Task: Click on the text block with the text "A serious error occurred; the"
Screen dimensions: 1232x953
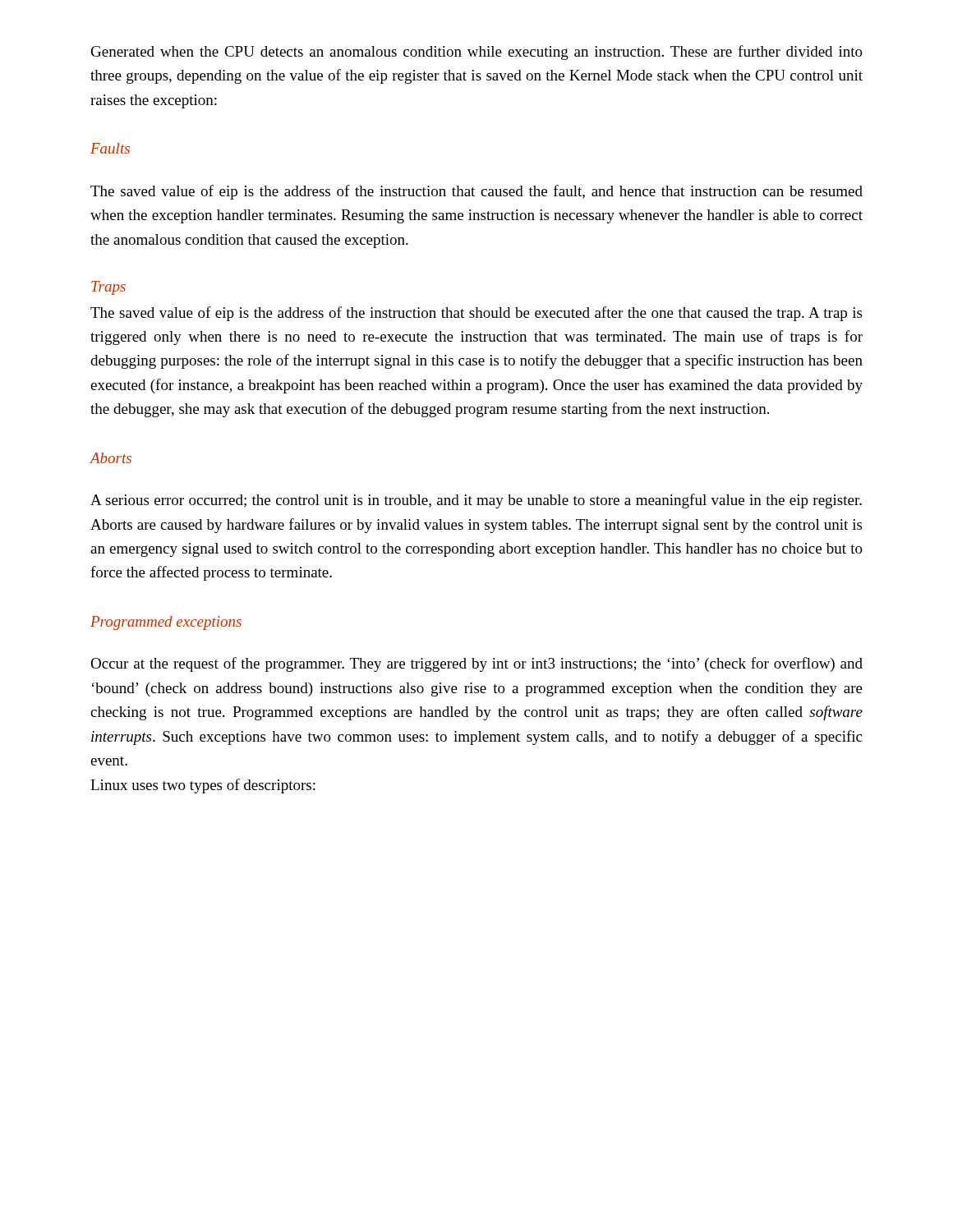Action: (476, 536)
